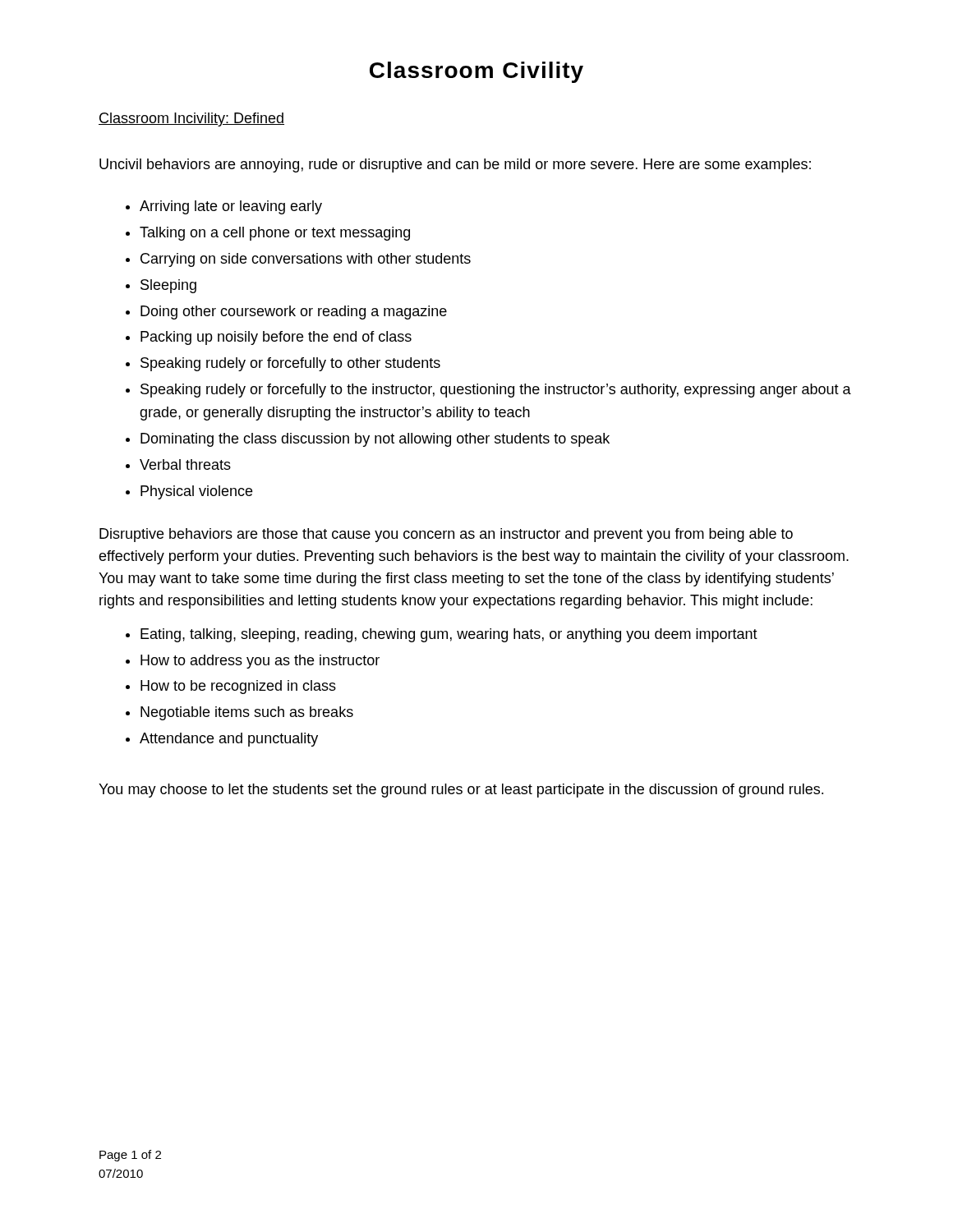Click on the passage starting "You may choose to let the"
Viewport: 953px width, 1232px height.
pyautogui.click(x=462, y=789)
